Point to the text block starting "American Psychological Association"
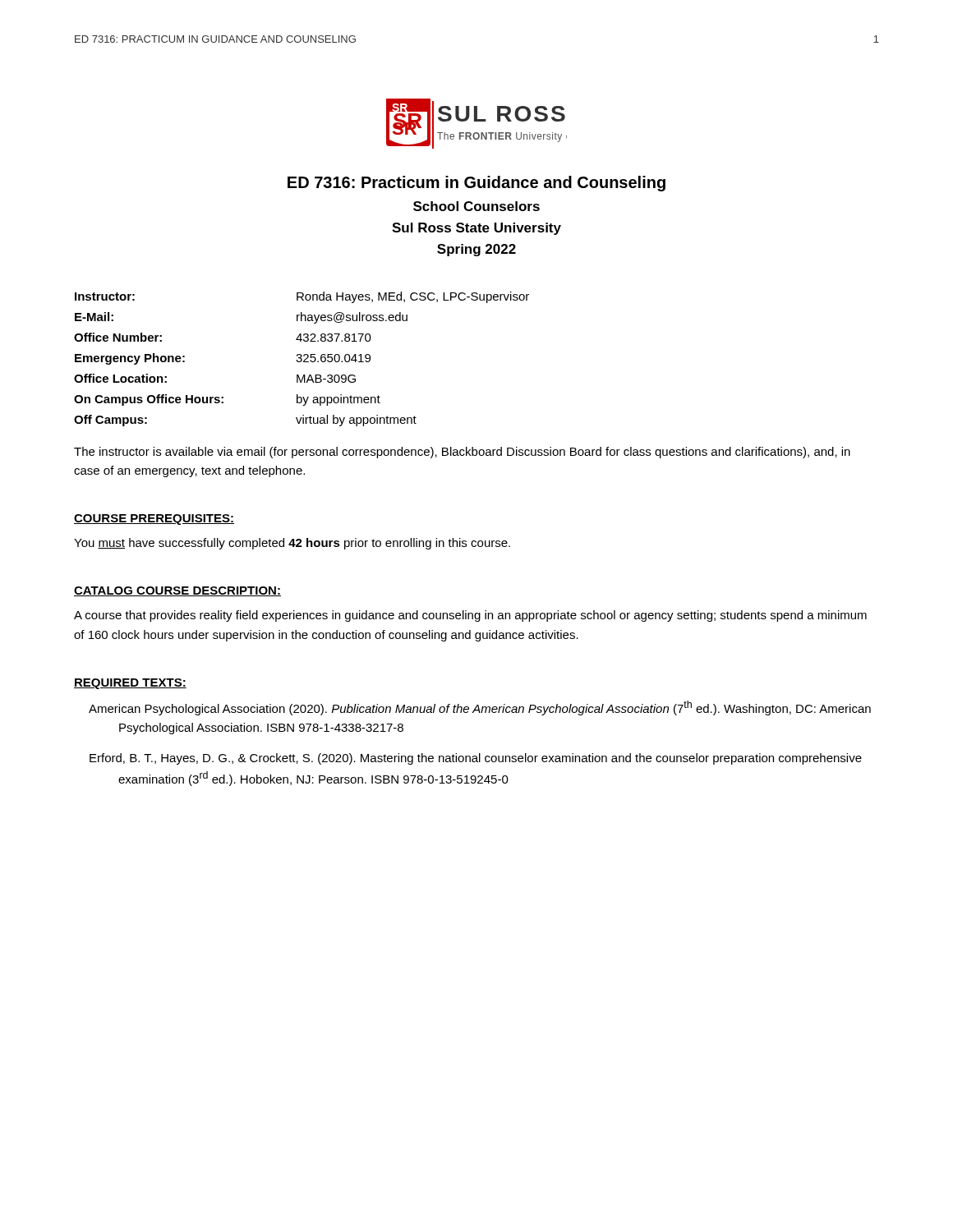 click(495, 717)
